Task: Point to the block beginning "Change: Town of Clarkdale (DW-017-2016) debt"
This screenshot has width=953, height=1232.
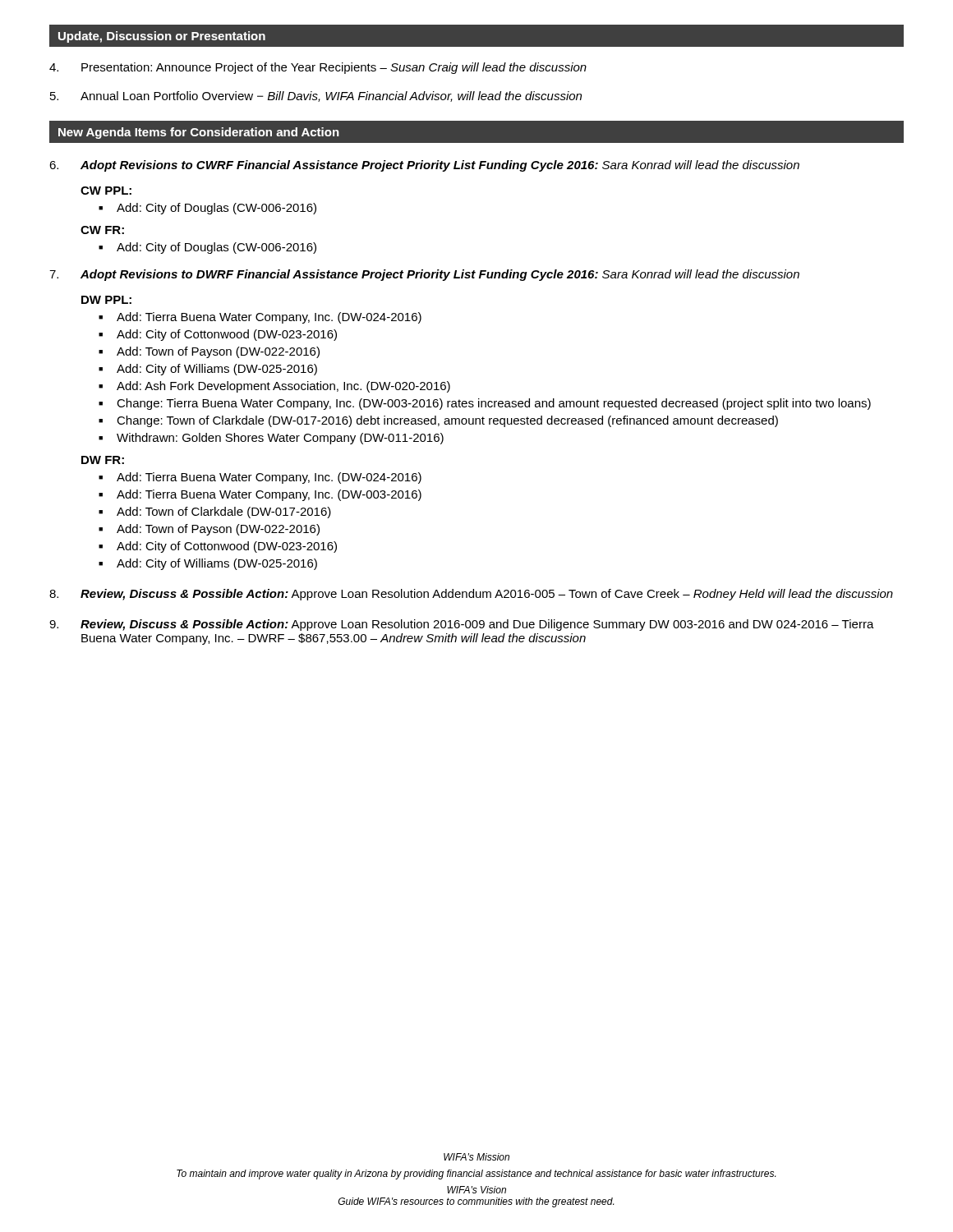Action: pos(448,420)
